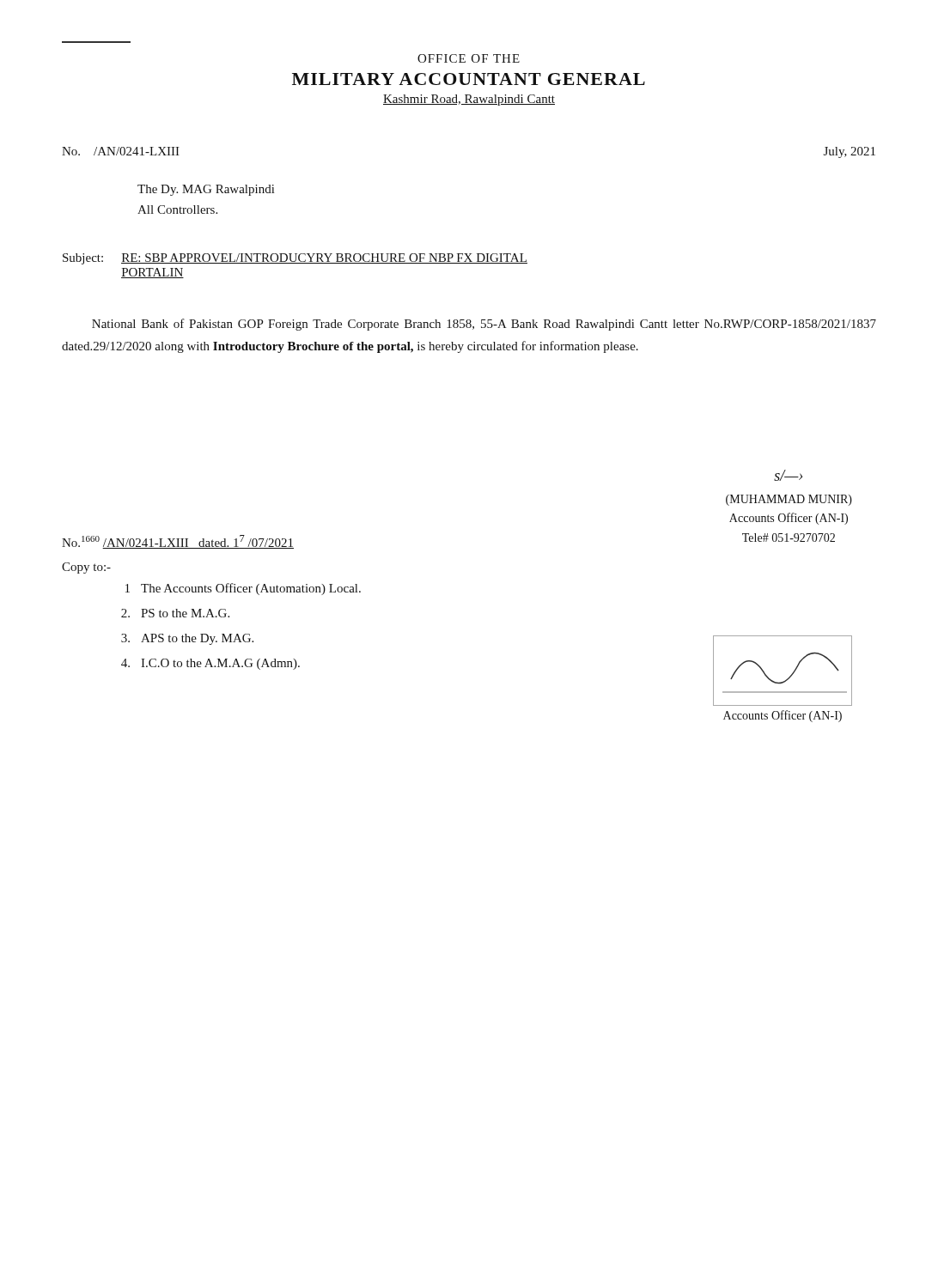Click the passage that begins "No.1660 /AN/0241-LXIII dated. 17"
Viewport: 938px width, 1288px height.
(178, 541)
